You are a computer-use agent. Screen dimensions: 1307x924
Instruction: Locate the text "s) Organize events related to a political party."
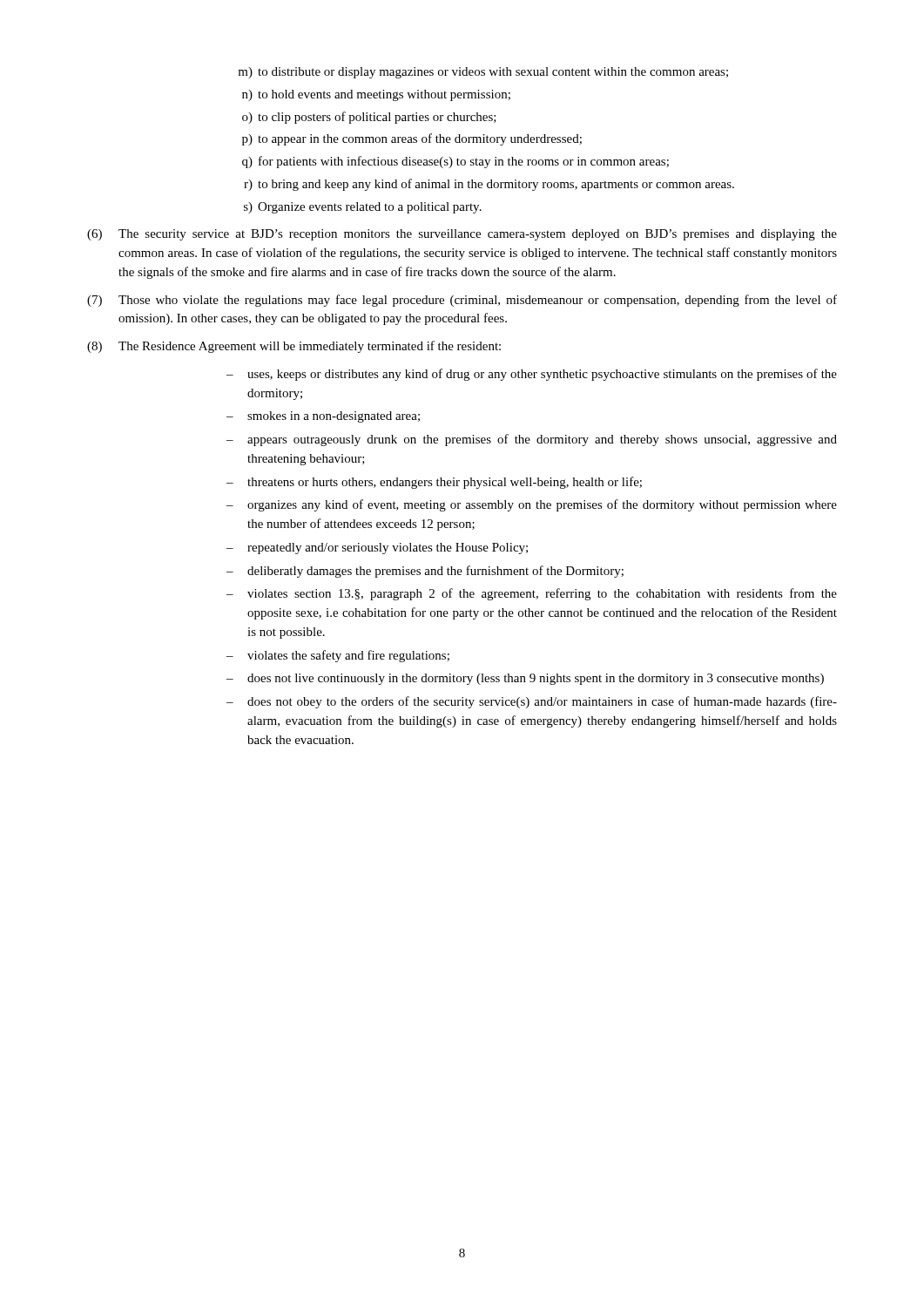(363, 208)
